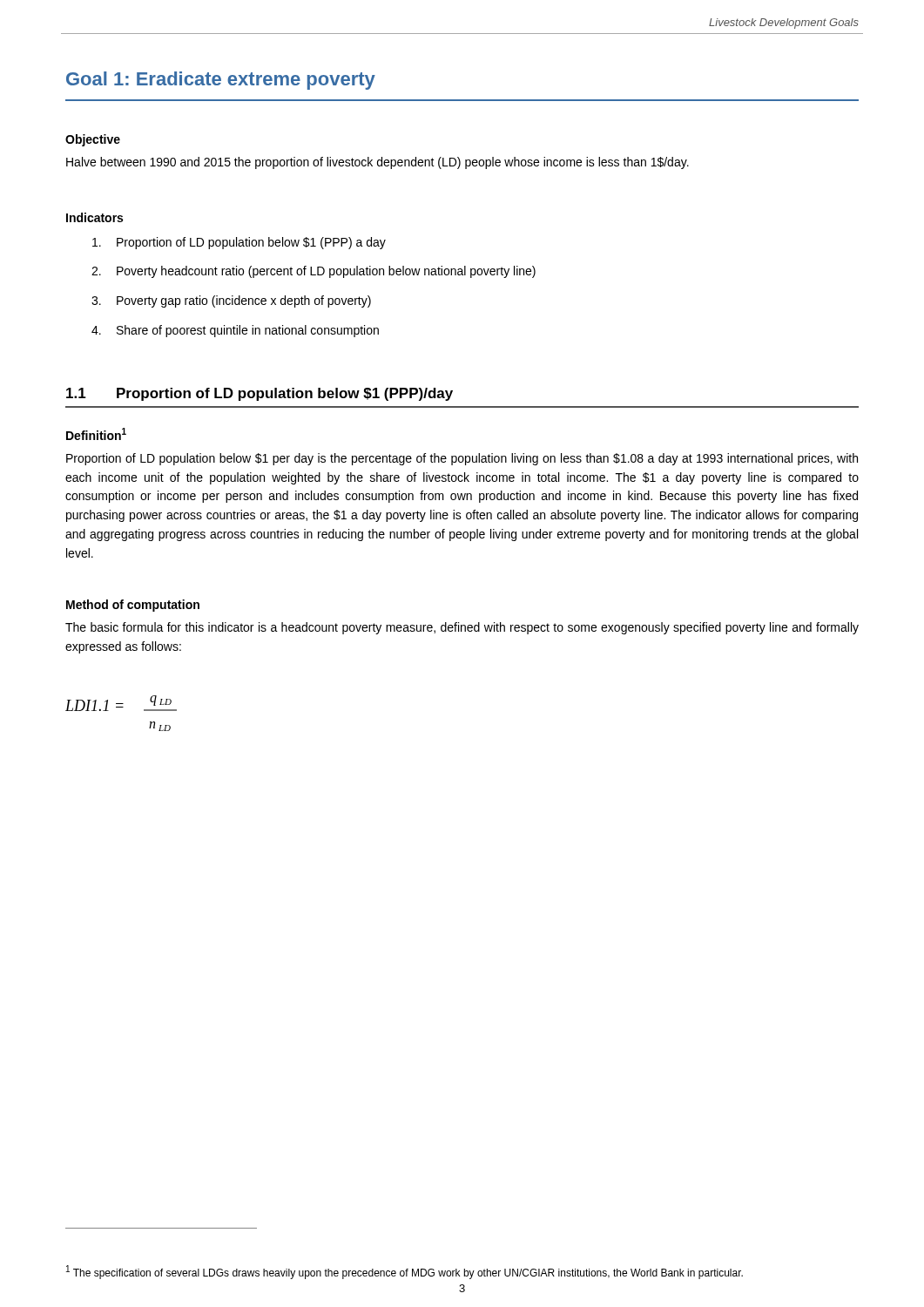
Task: Select the text block with the text "Halve between 1990"
Action: 377,162
